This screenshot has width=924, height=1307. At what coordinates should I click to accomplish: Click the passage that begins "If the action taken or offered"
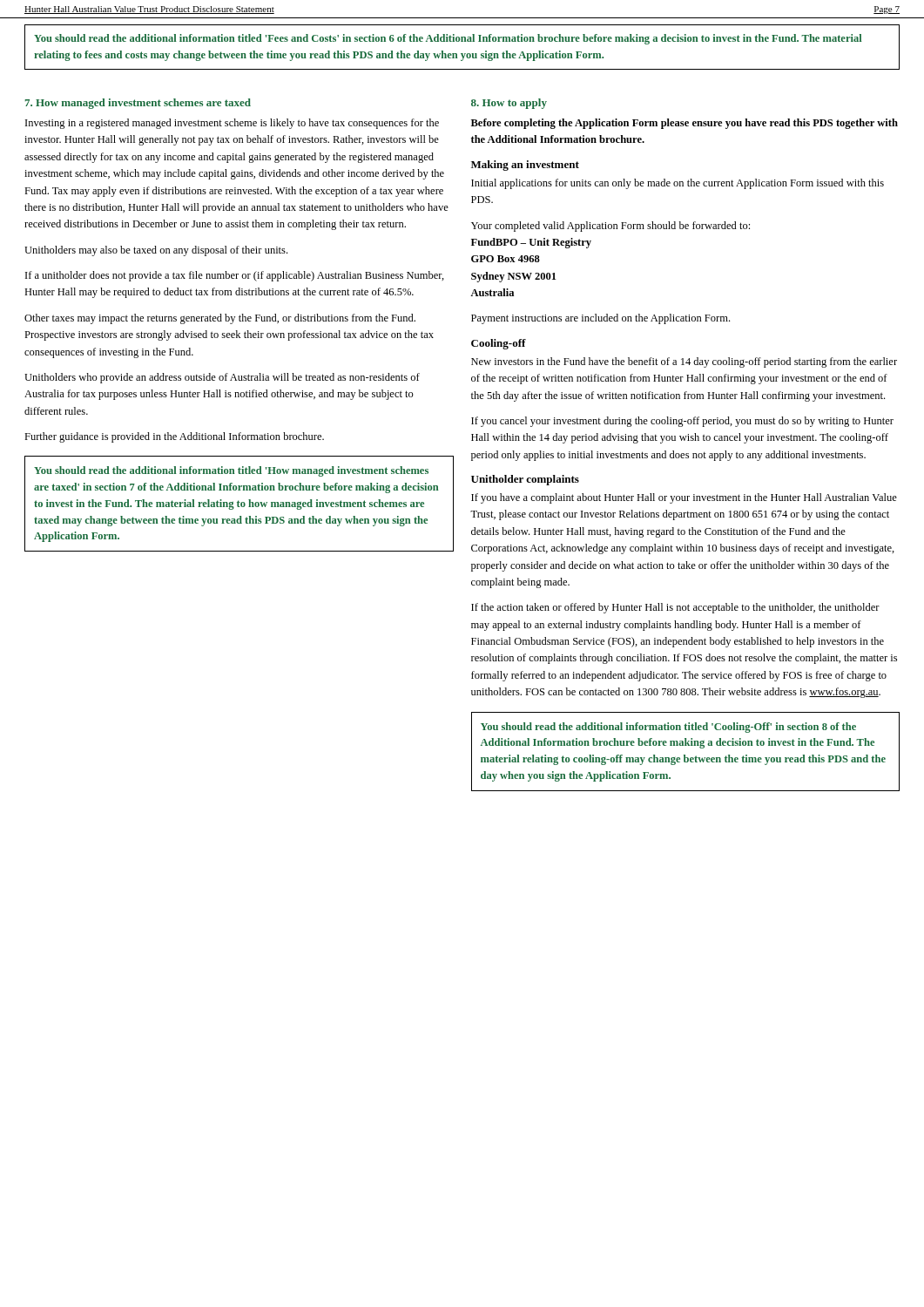[x=684, y=650]
